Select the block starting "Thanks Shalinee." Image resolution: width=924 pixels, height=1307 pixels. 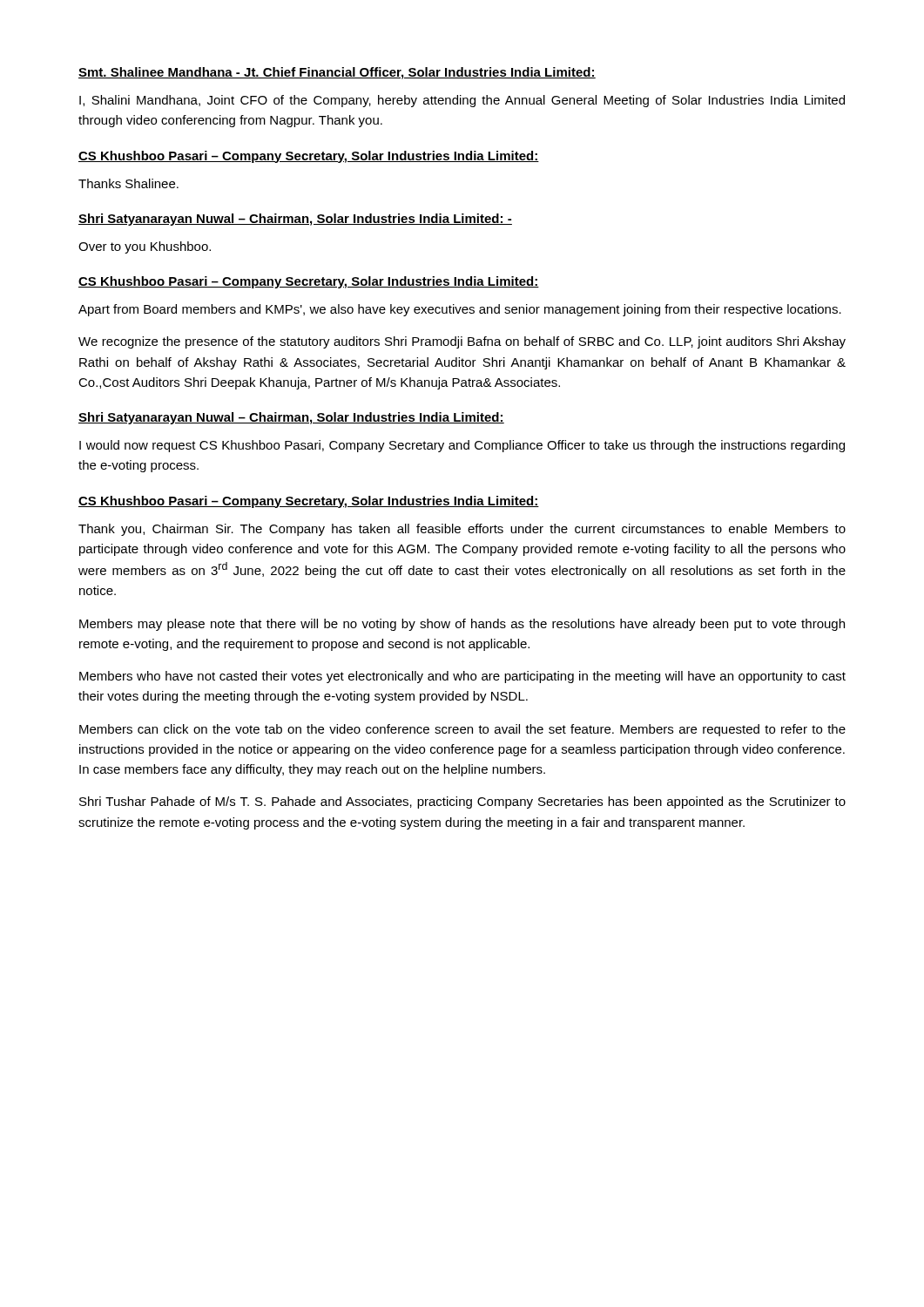pyautogui.click(x=129, y=183)
